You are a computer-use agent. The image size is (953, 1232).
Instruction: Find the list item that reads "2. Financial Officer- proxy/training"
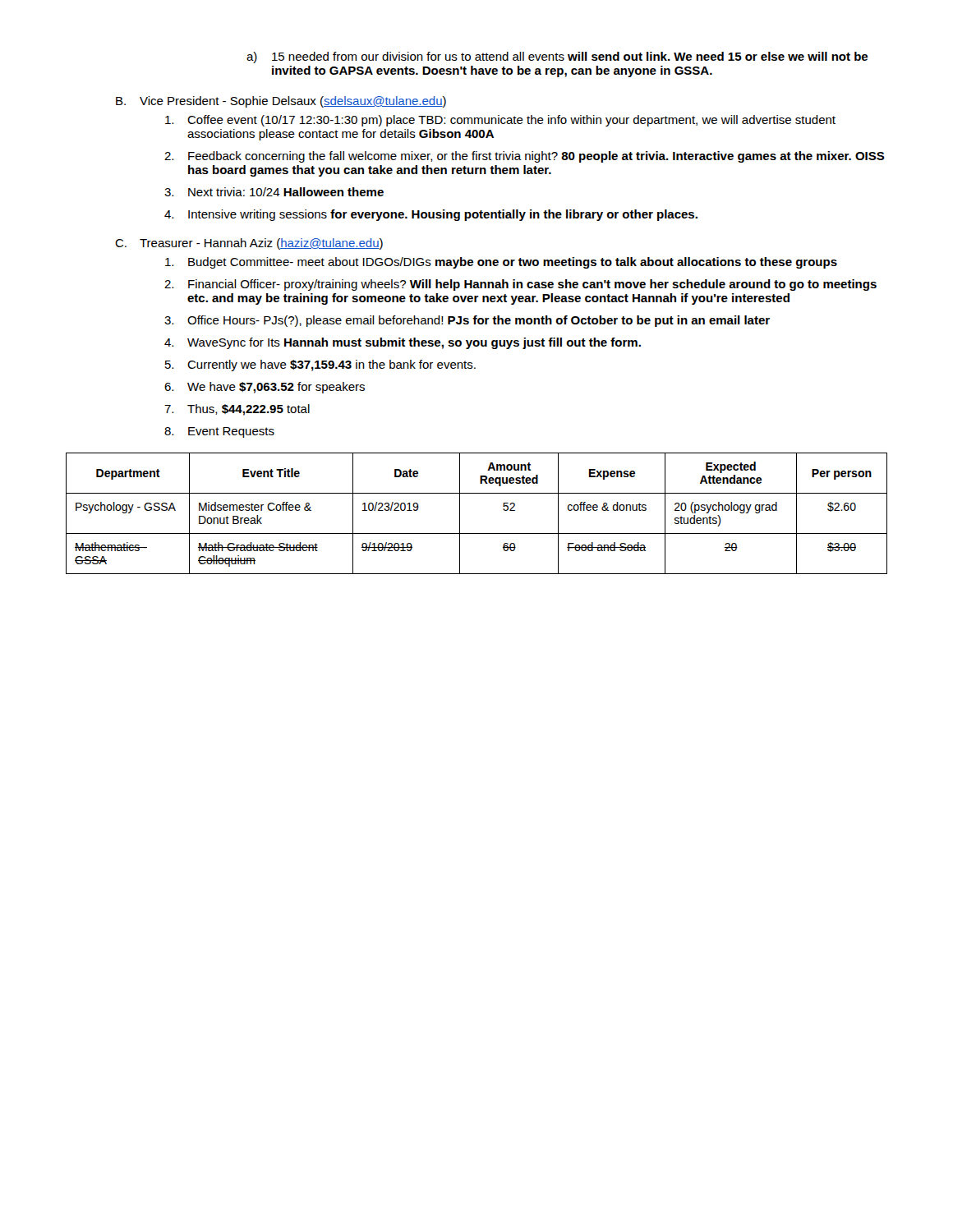(526, 291)
